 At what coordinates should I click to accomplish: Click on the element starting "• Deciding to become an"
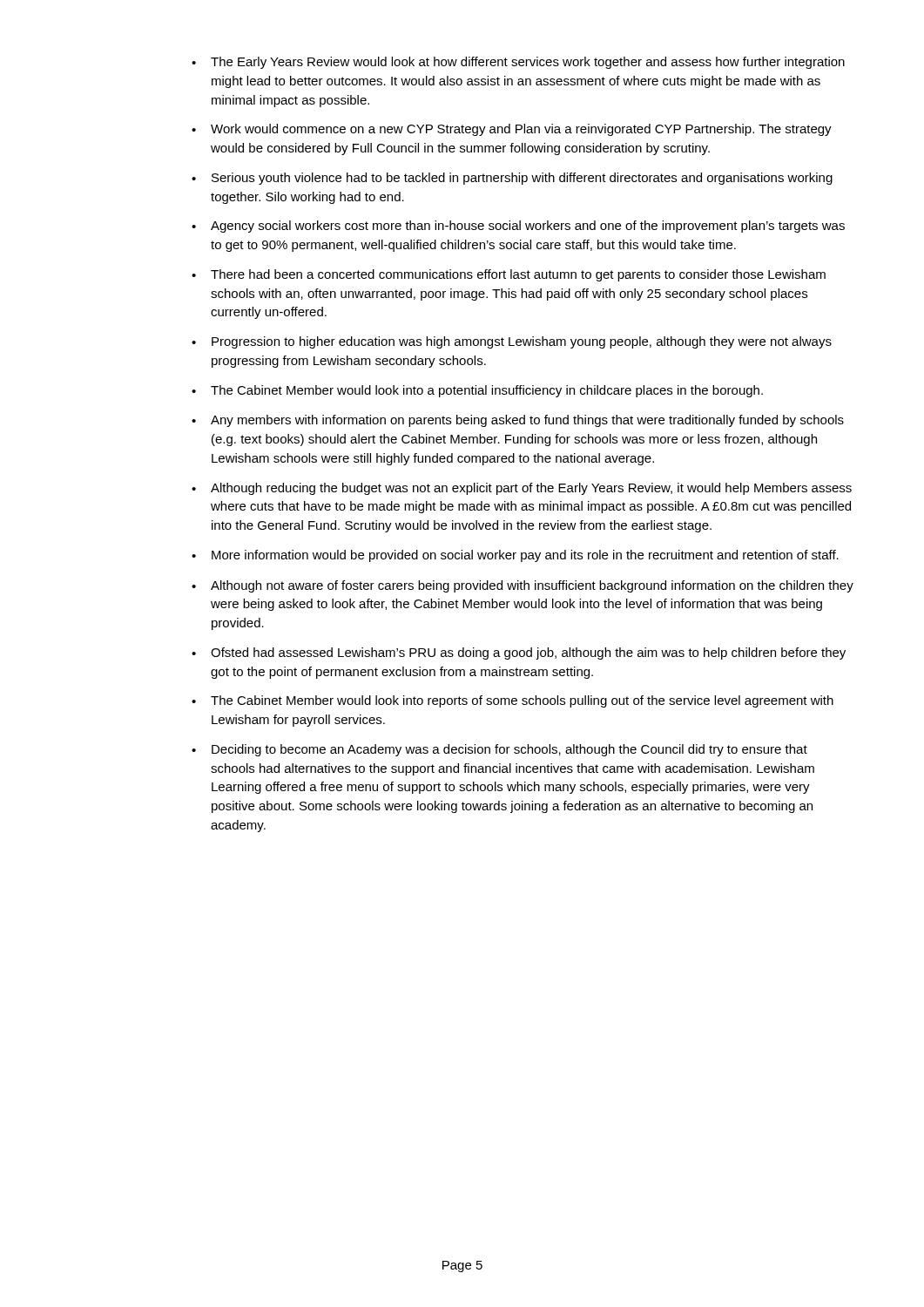(523, 787)
